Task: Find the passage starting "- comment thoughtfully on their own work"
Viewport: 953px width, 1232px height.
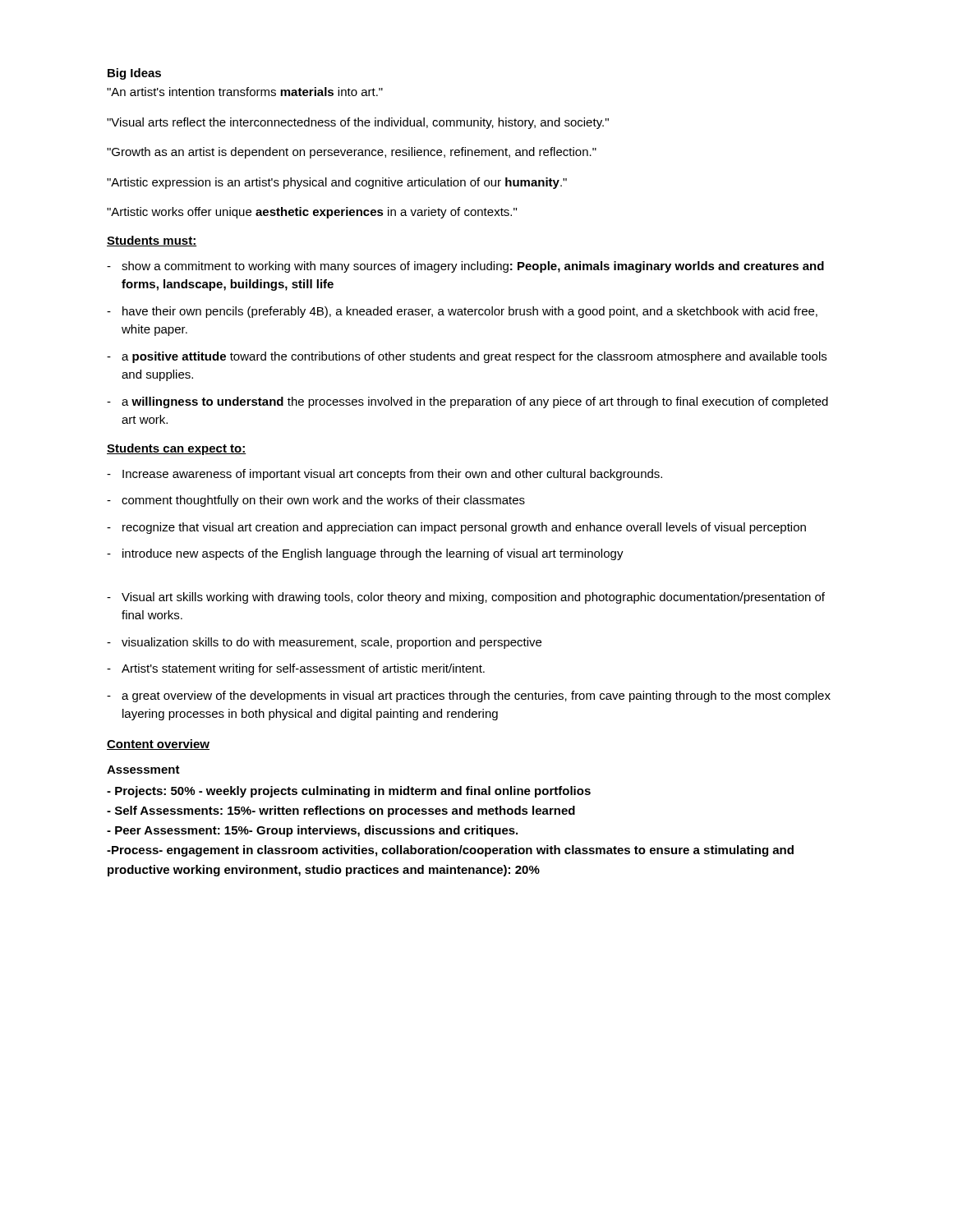Action: point(476,500)
